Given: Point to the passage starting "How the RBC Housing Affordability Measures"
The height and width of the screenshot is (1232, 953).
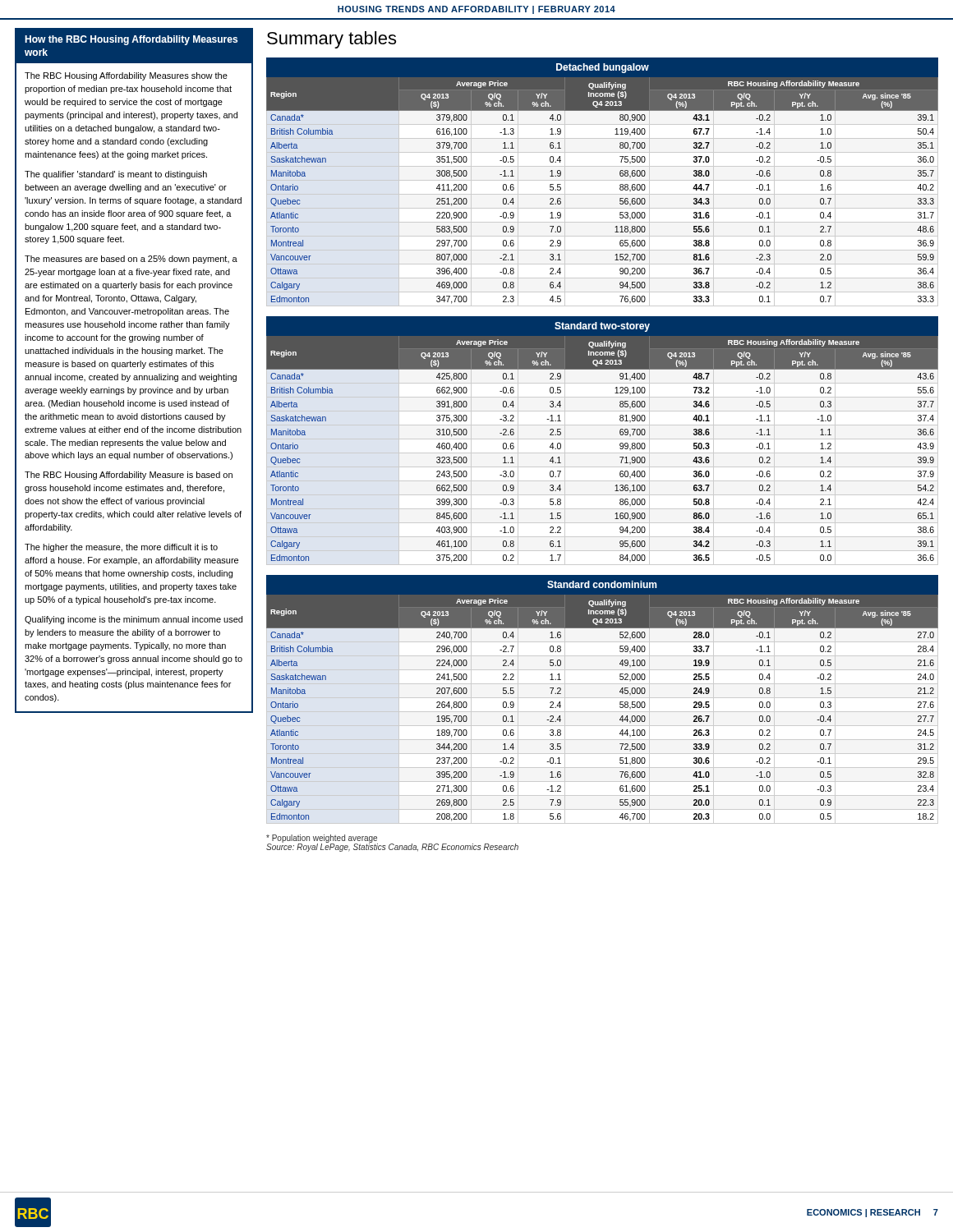Looking at the screenshot, I should 134,367.
